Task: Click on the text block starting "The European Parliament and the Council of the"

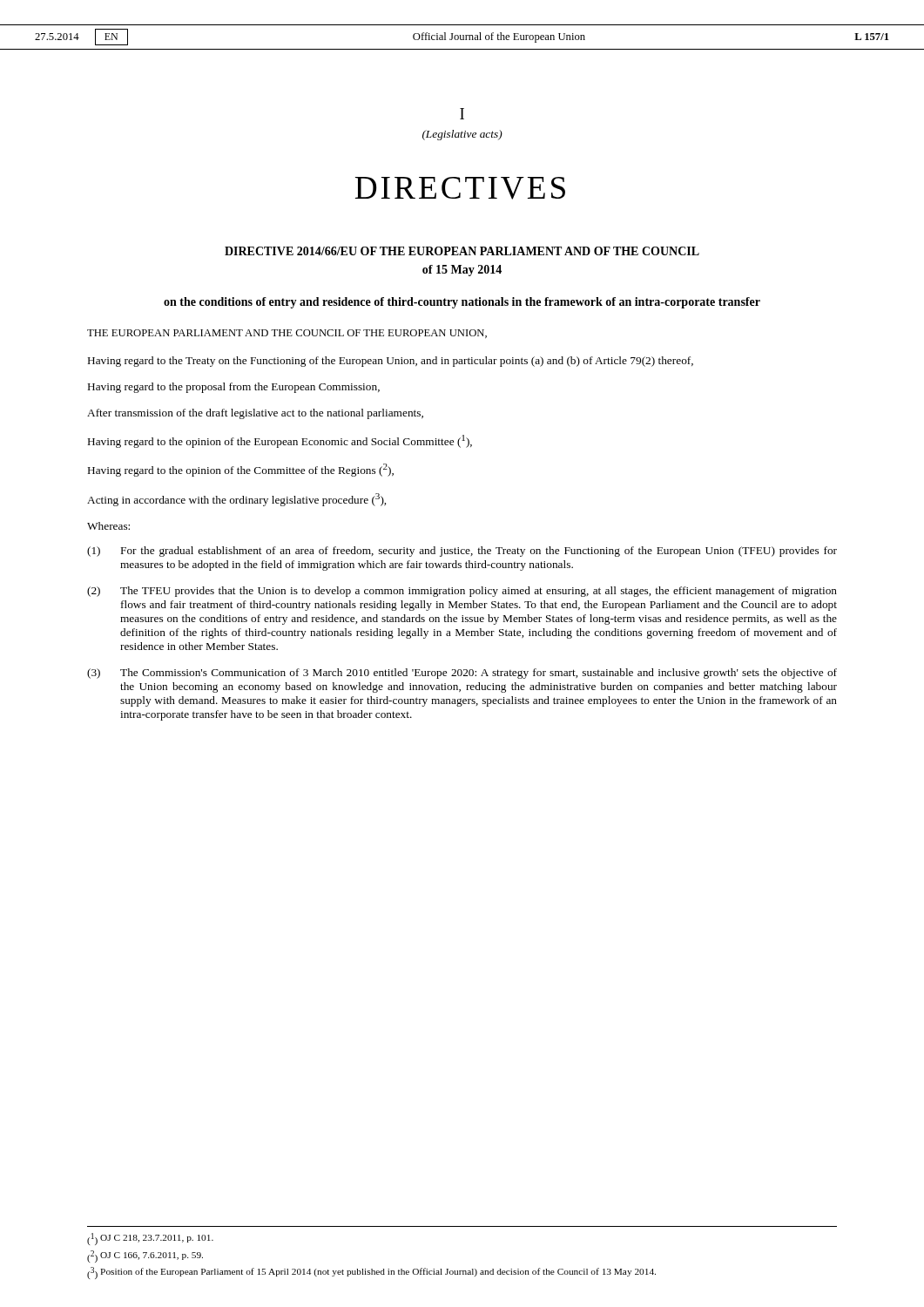Action: pos(287,333)
